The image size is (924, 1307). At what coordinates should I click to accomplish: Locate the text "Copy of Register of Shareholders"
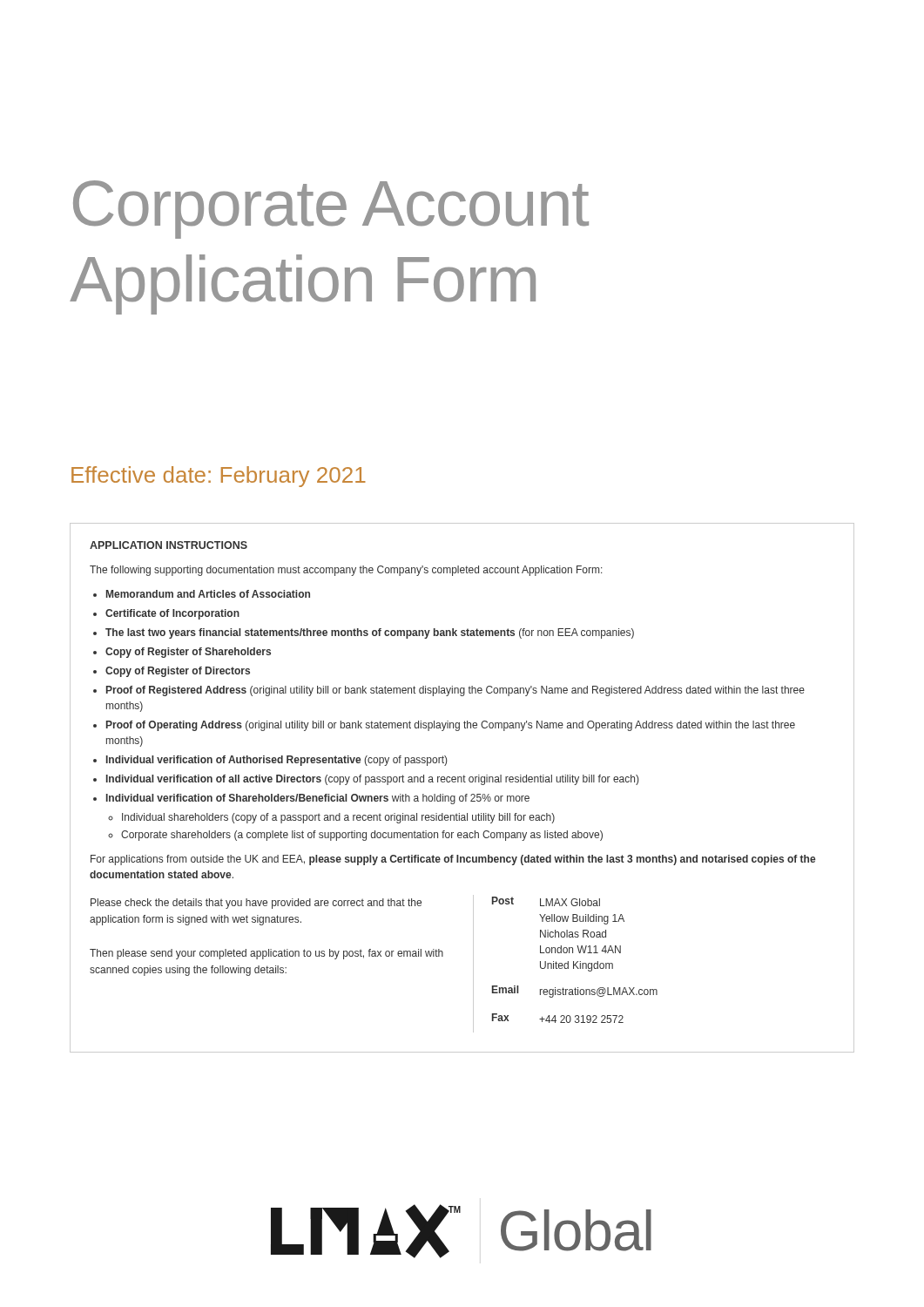pos(188,652)
